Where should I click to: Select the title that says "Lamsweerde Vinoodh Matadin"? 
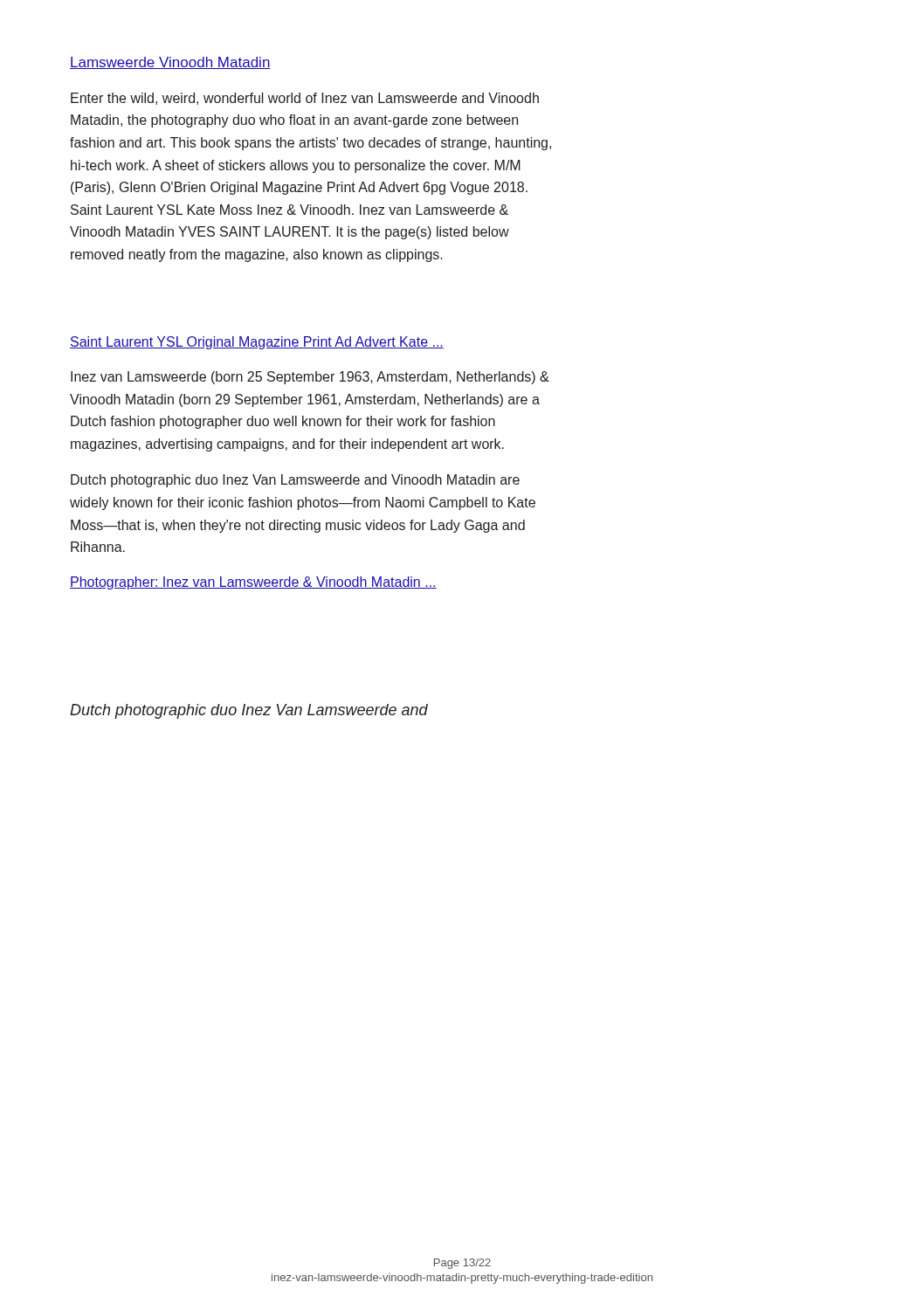pos(170,63)
